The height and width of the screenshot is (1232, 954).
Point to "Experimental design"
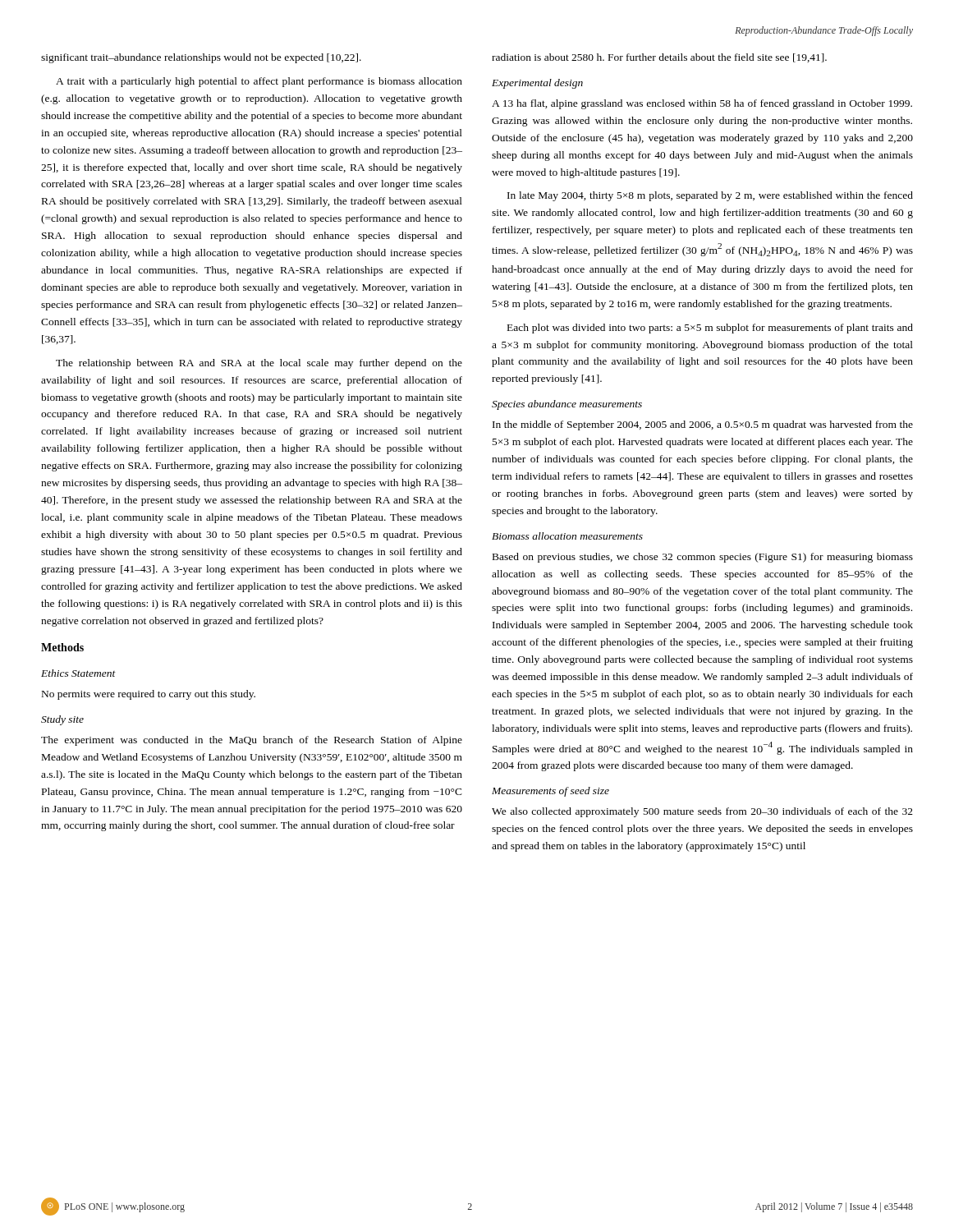pos(537,82)
